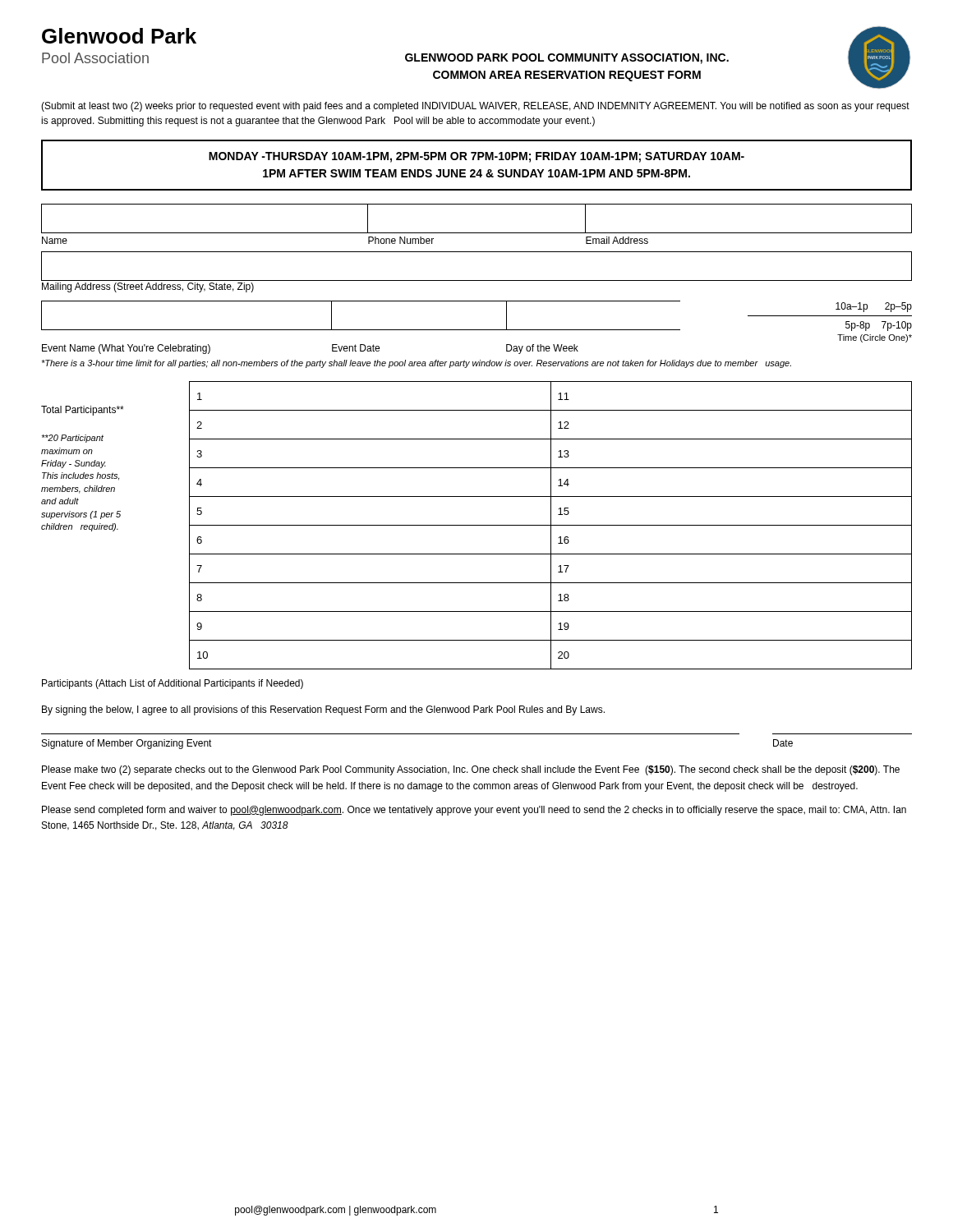
Task: Click the passage that begins "Please send completed form and waiver to"
Action: click(x=474, y=817)
